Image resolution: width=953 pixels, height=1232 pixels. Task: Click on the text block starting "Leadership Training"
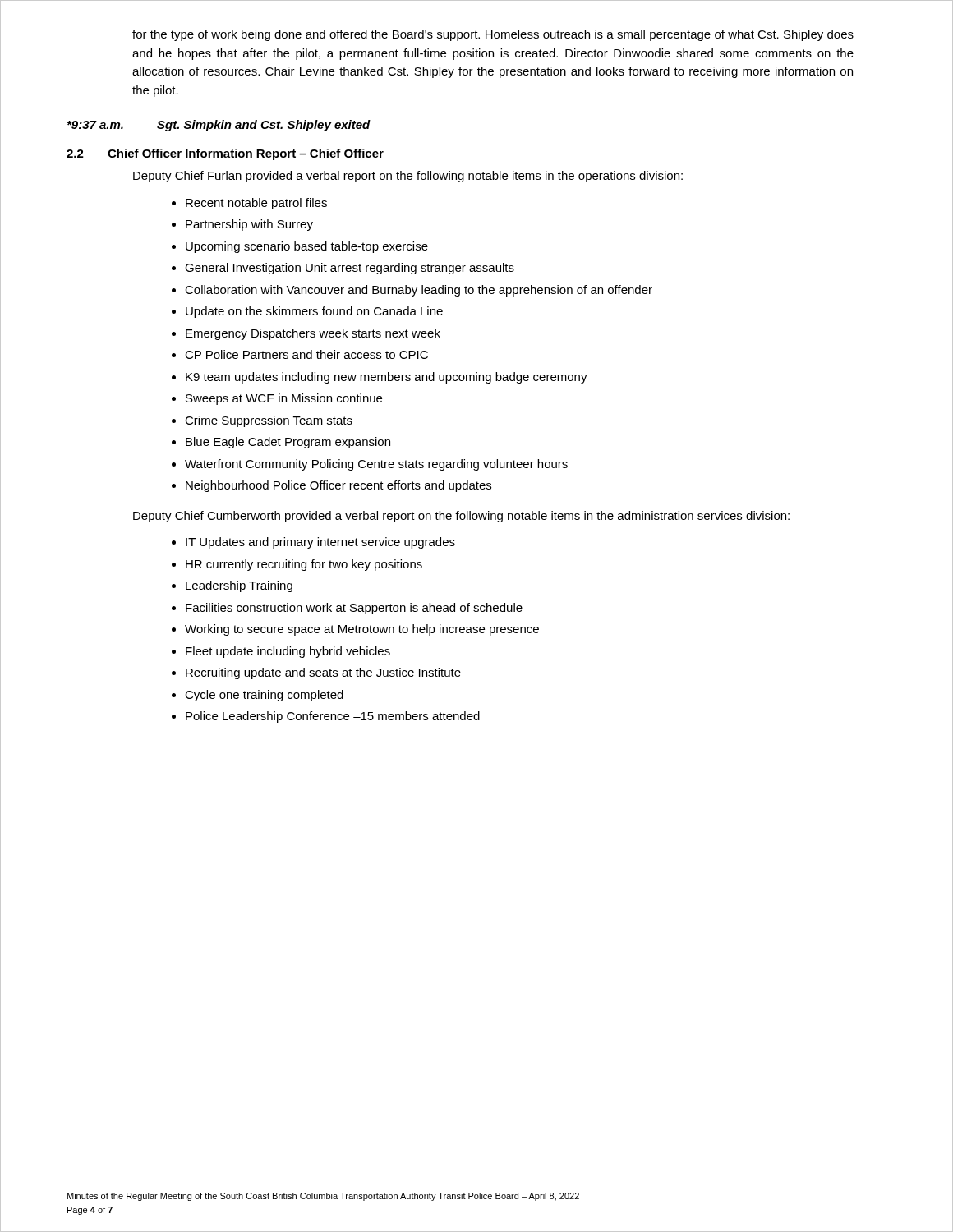(232, 586)
